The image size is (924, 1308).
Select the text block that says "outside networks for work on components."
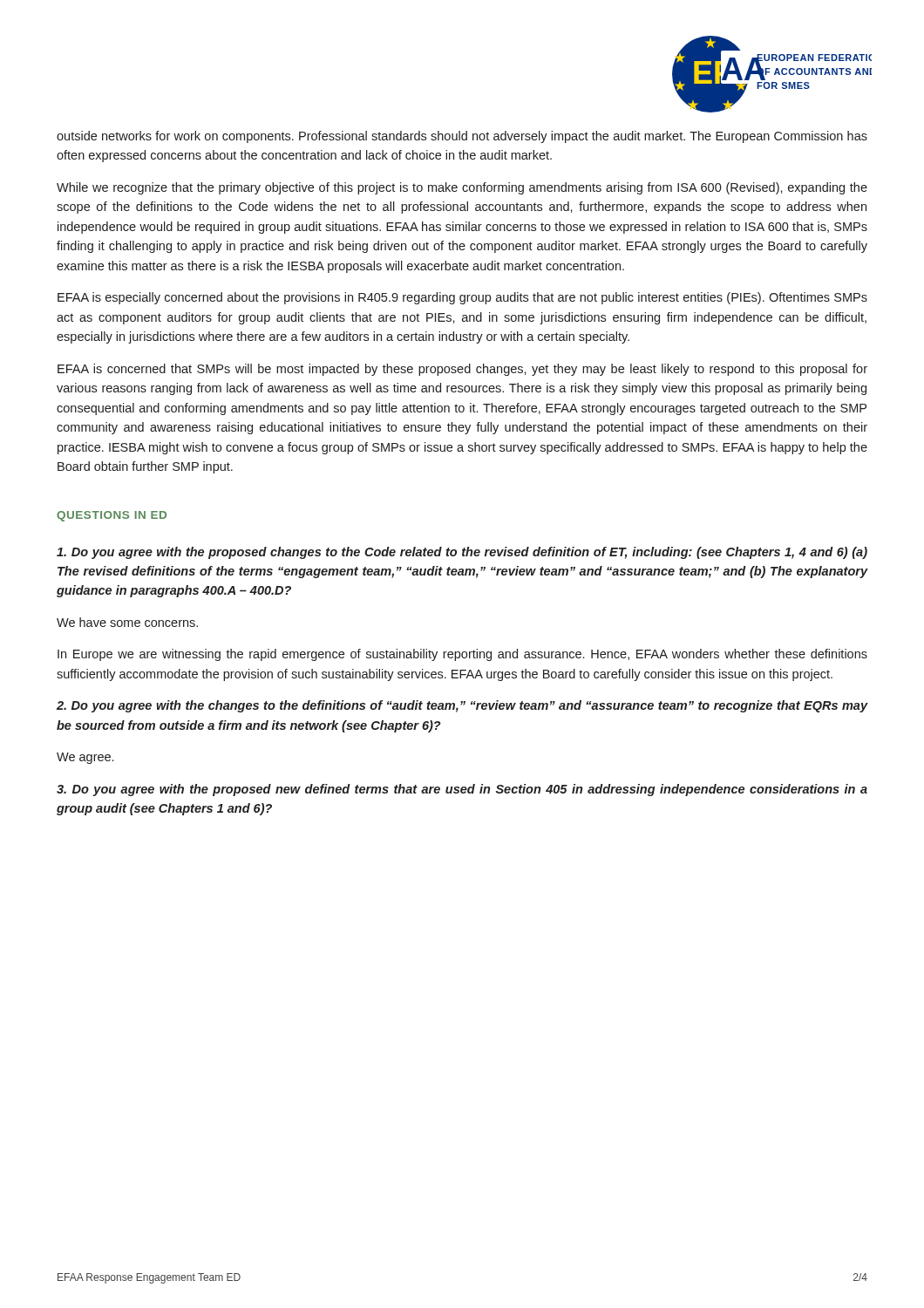tap(462, 146)
